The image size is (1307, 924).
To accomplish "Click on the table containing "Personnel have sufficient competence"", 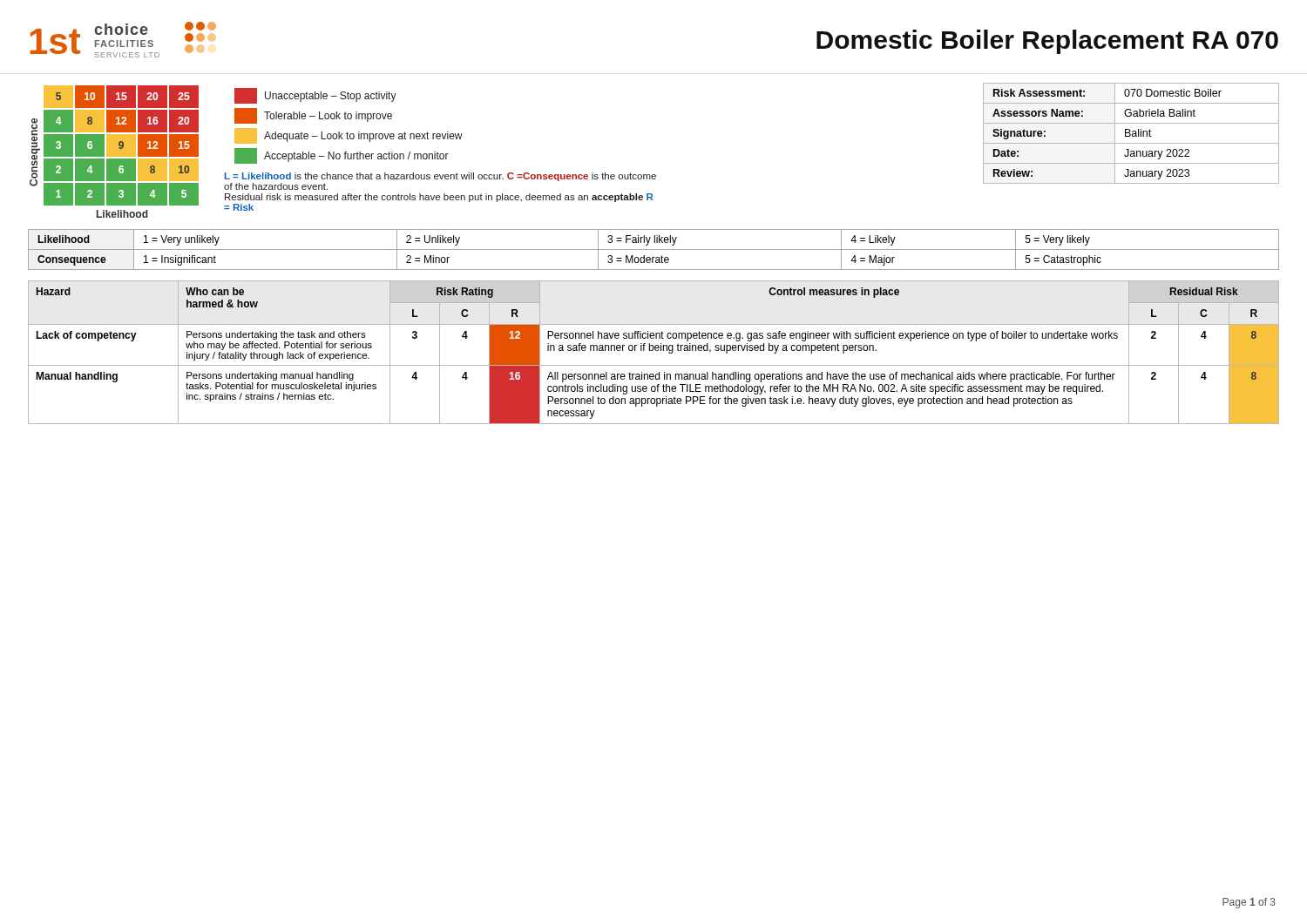I will pos(654,352).
